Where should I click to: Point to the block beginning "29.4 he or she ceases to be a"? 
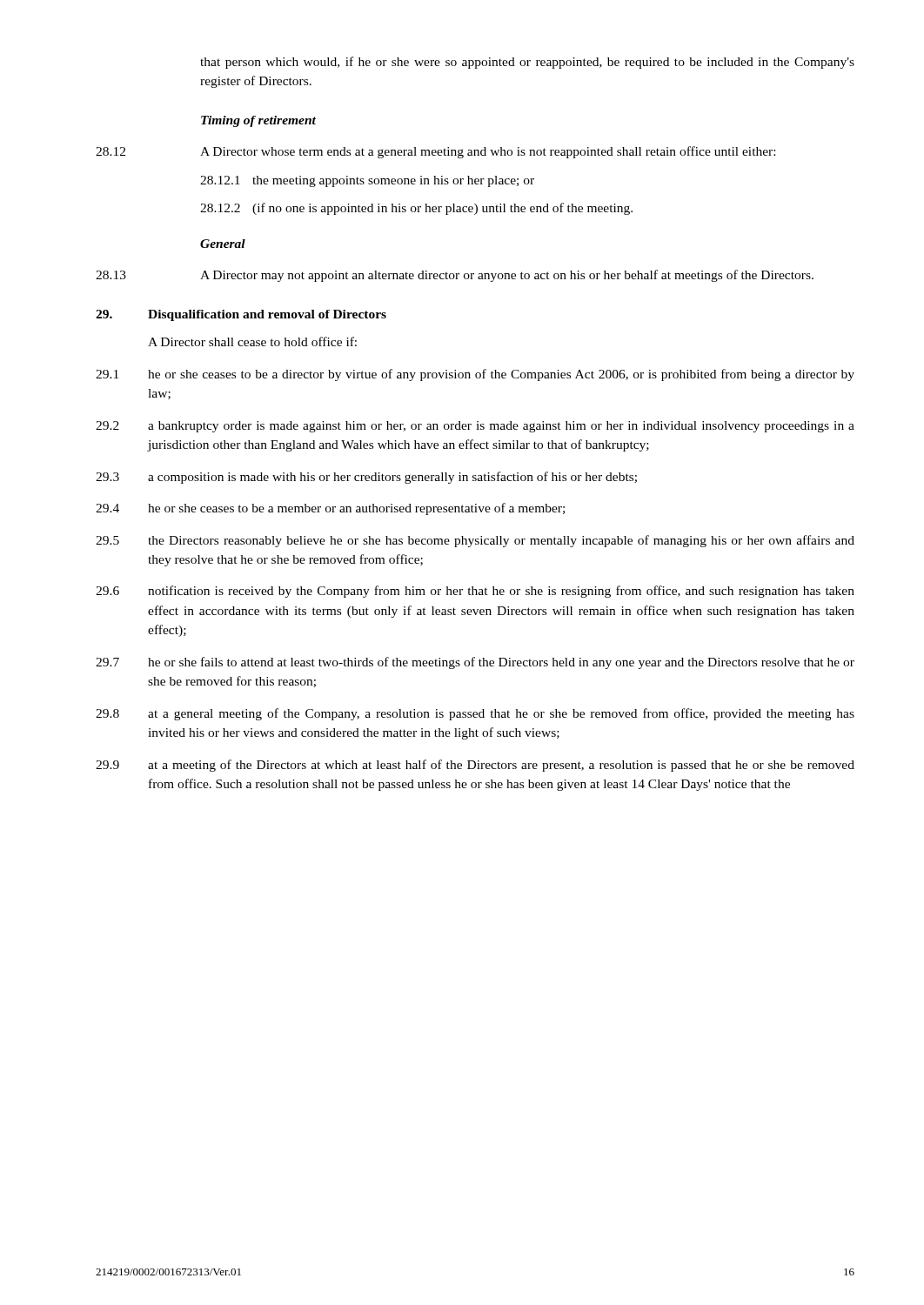click(x=475, y=508)
